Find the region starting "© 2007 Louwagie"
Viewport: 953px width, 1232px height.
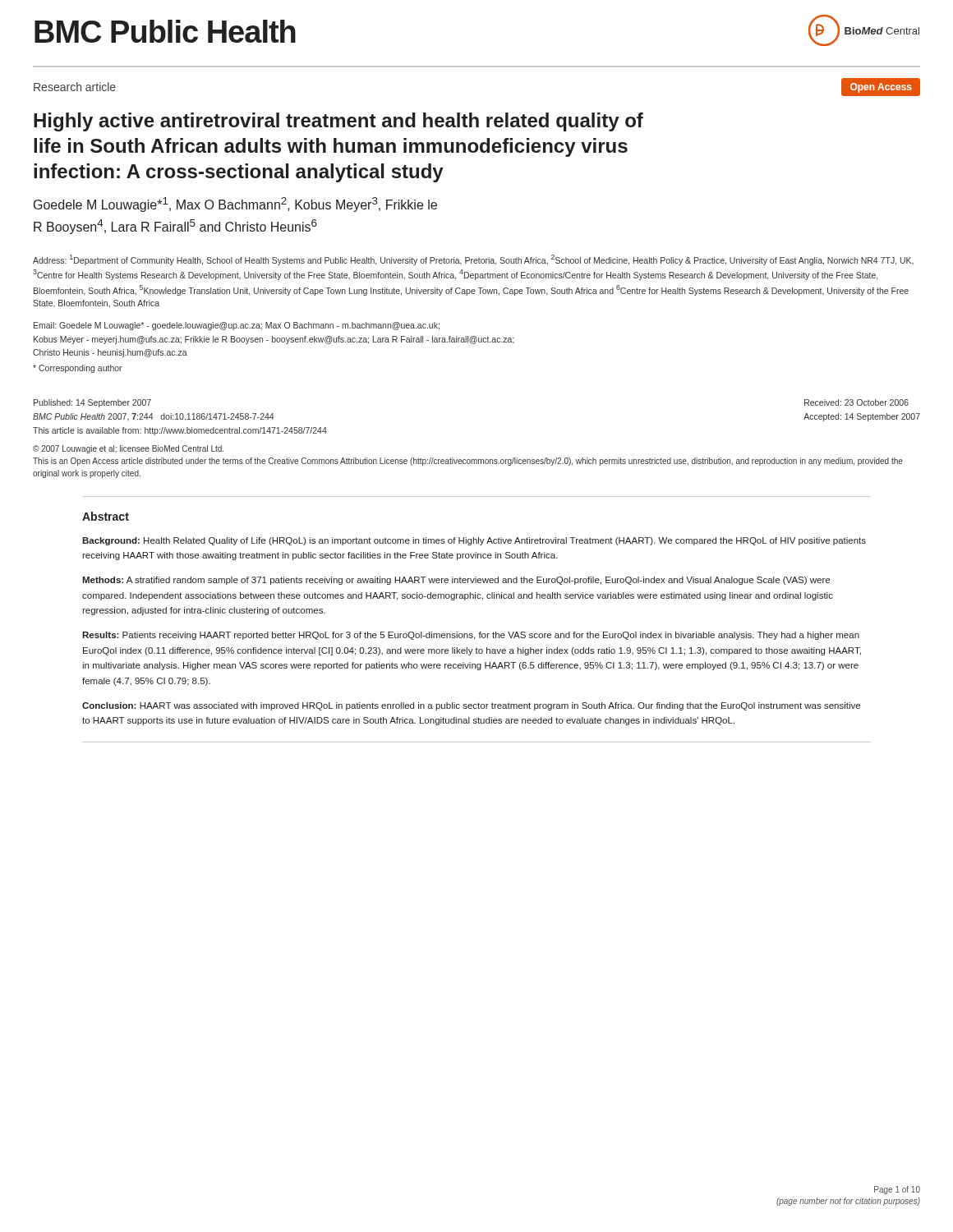pos(468,461)
